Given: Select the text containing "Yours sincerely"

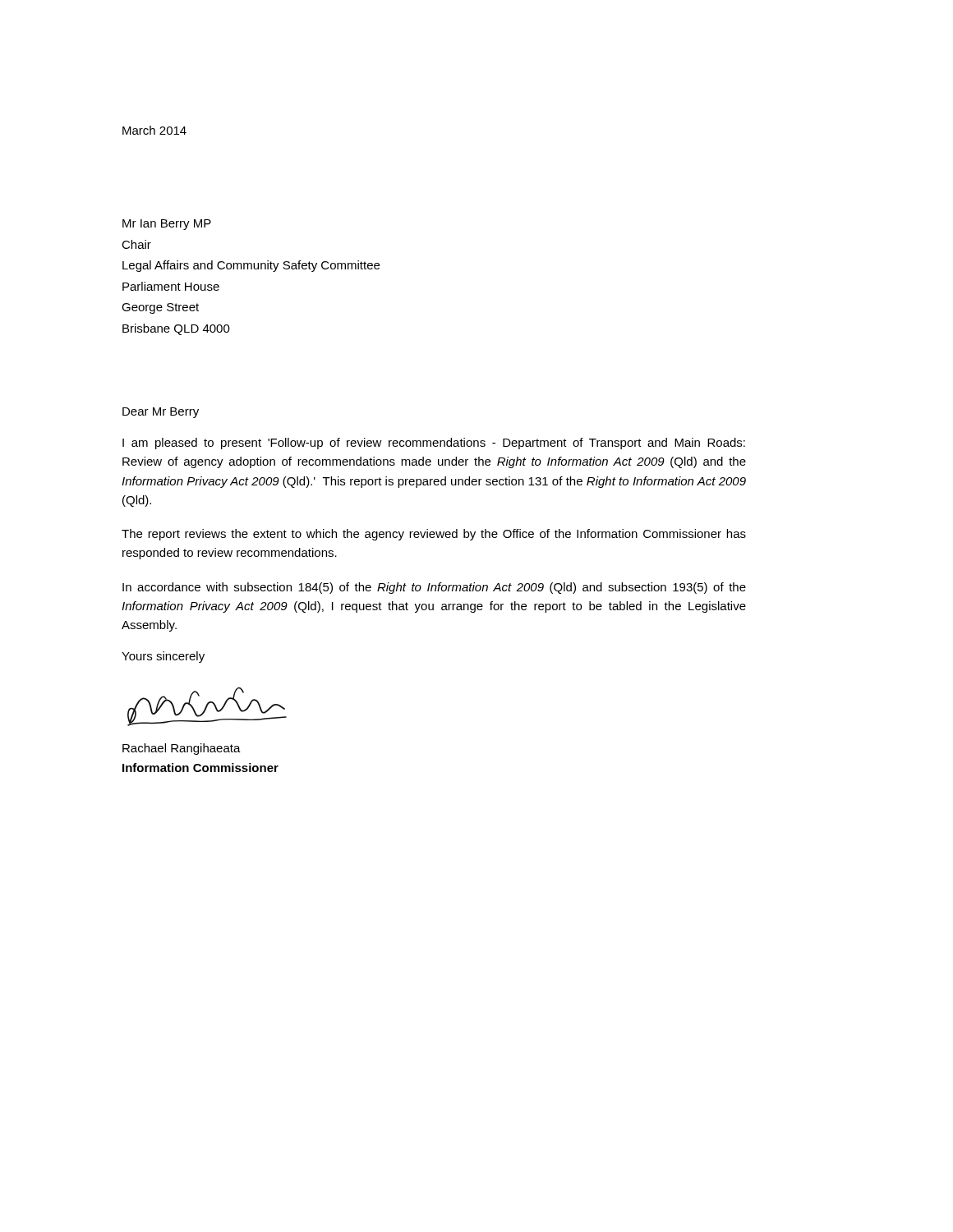Looking at the screenshot, I should point(163,656).
